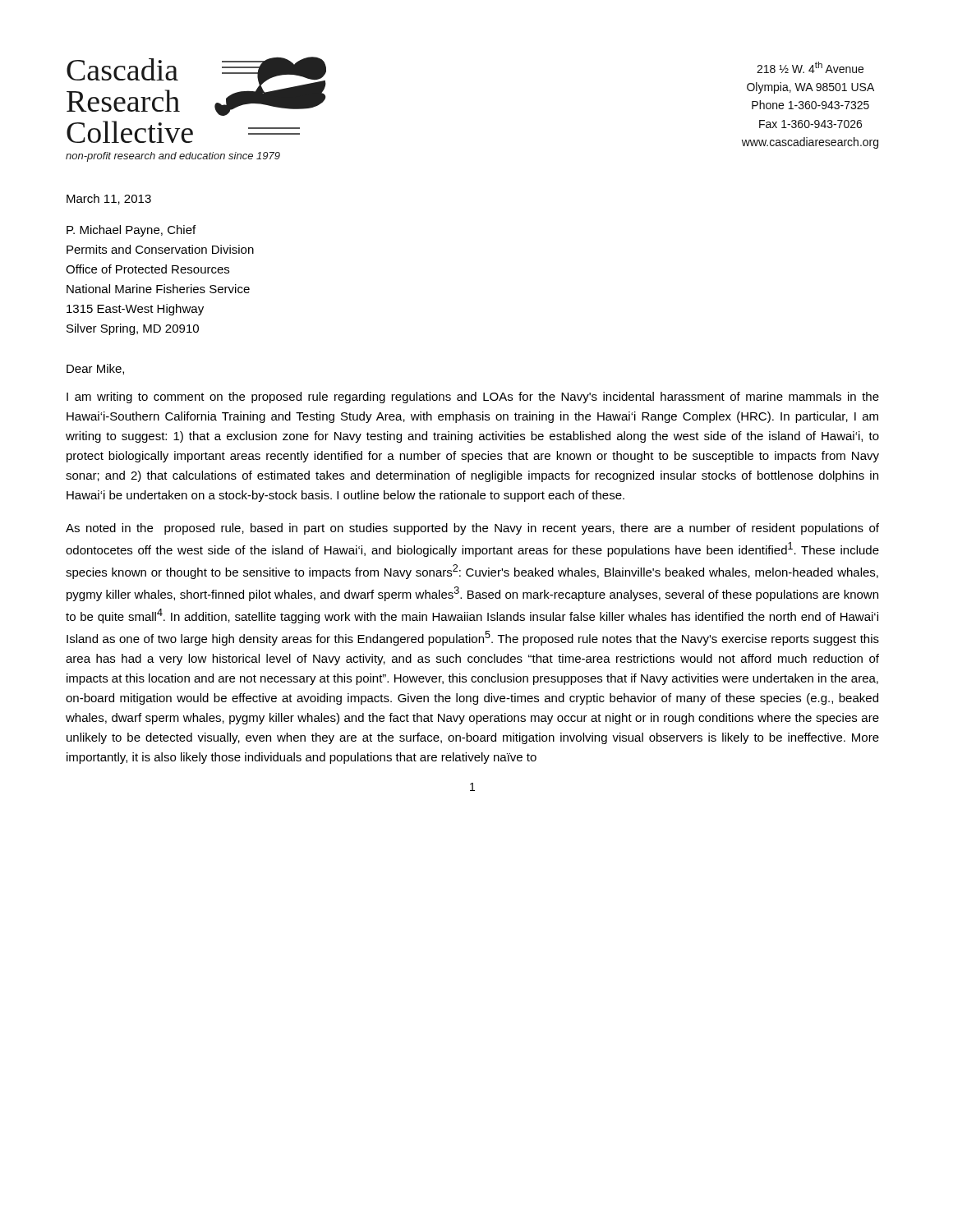Where does it say "March 11, 2013"?
This screenshot has width=953, height=1232.
(x=109, y=198)
